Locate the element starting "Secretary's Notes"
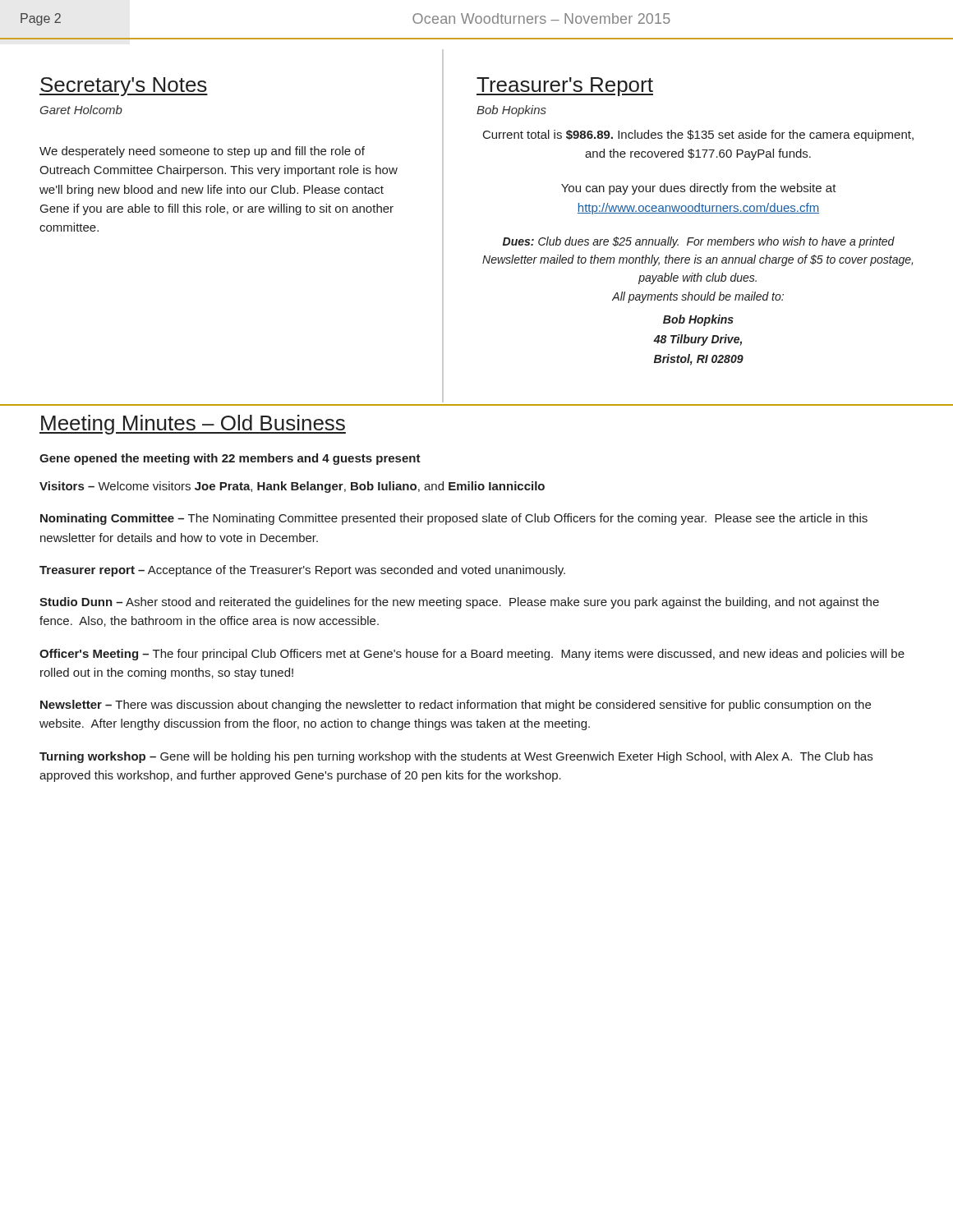Image resolution: width=953 pixels, height=1232 pixels. [x=123, y=85]
